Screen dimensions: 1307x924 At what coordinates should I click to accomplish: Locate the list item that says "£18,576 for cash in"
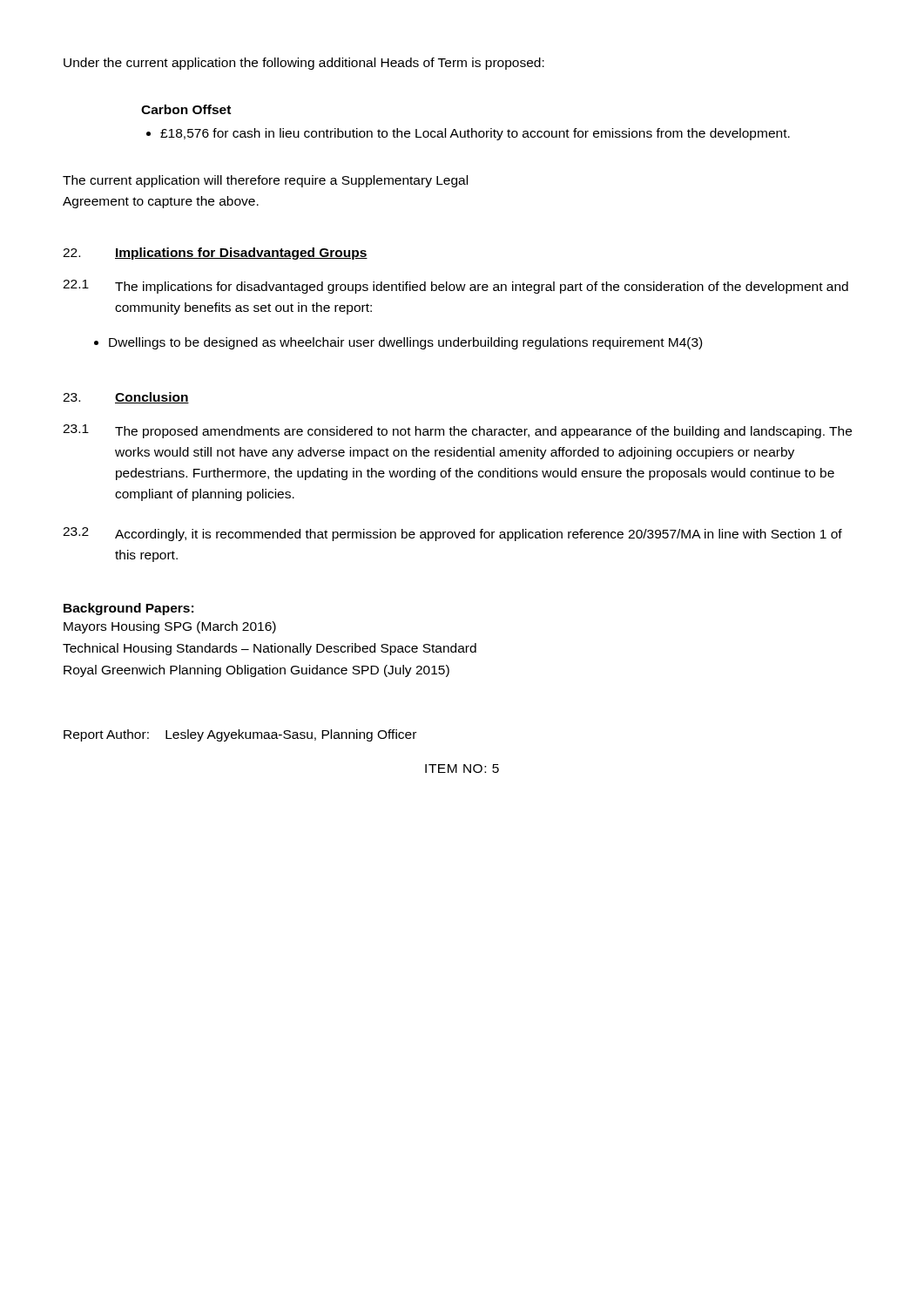point(501,133)
